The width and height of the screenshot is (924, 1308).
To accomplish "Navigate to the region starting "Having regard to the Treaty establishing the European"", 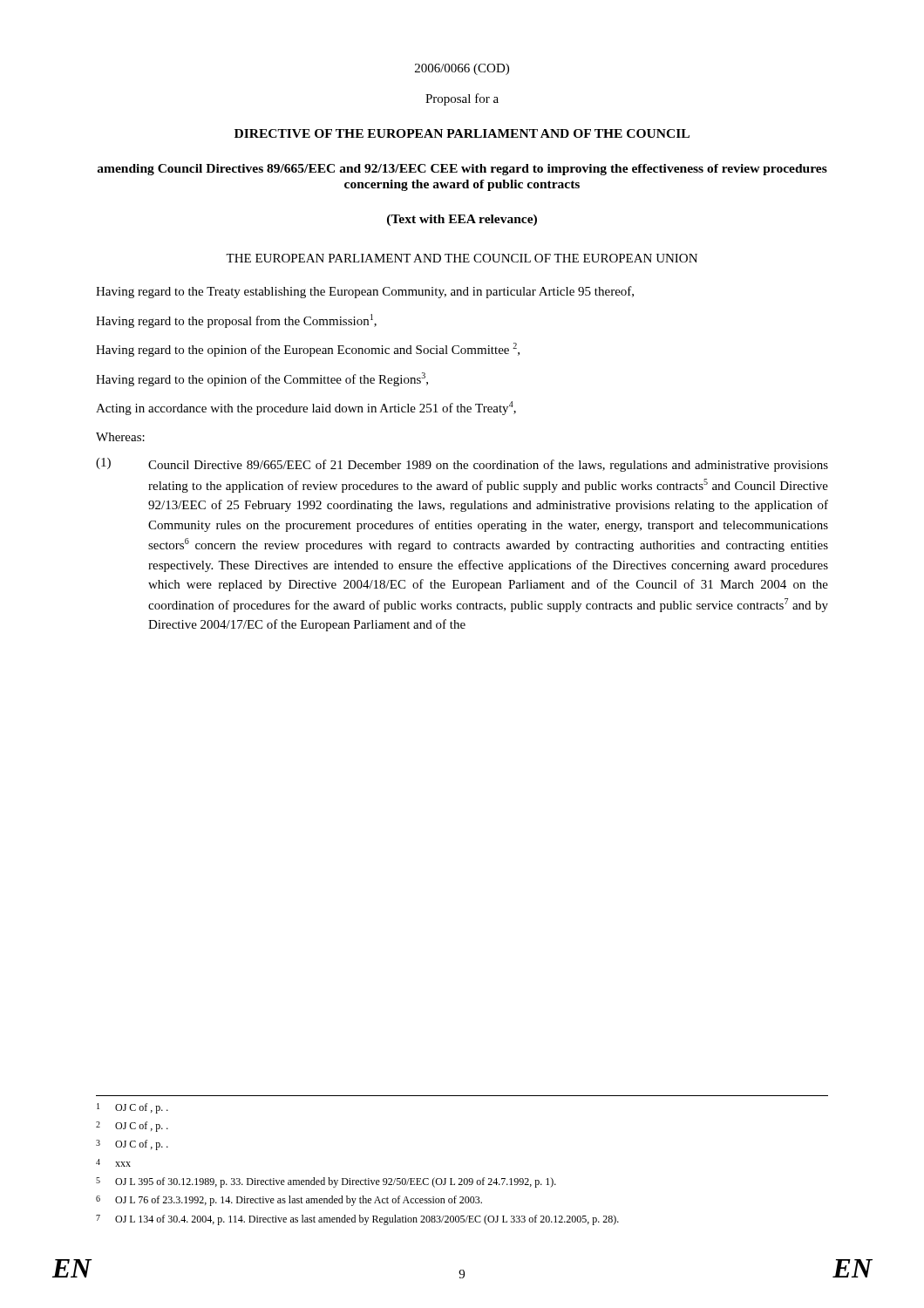I will coord(365,291).
